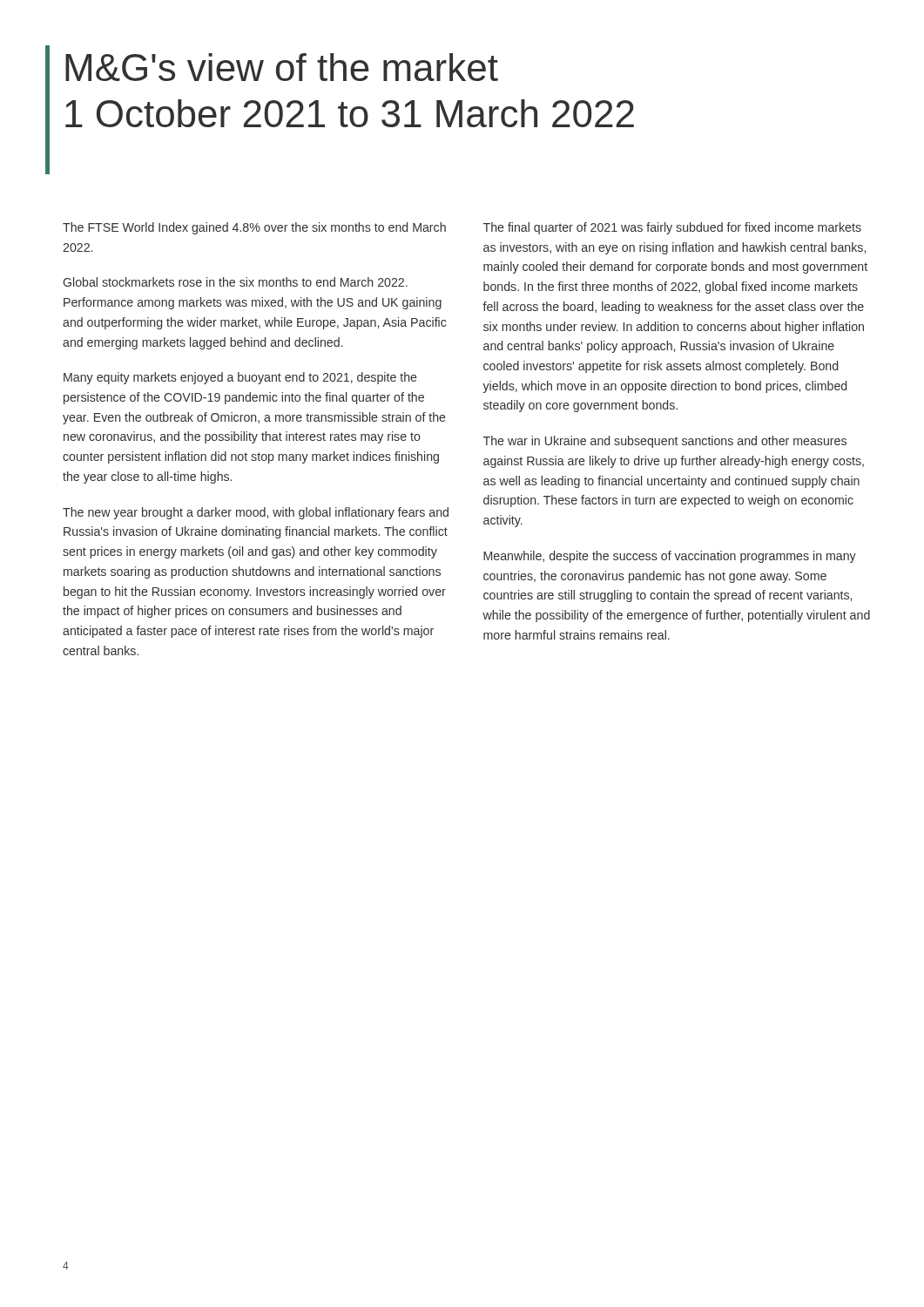Find the text block that says "The final quarter of 2021 was"

675,316
